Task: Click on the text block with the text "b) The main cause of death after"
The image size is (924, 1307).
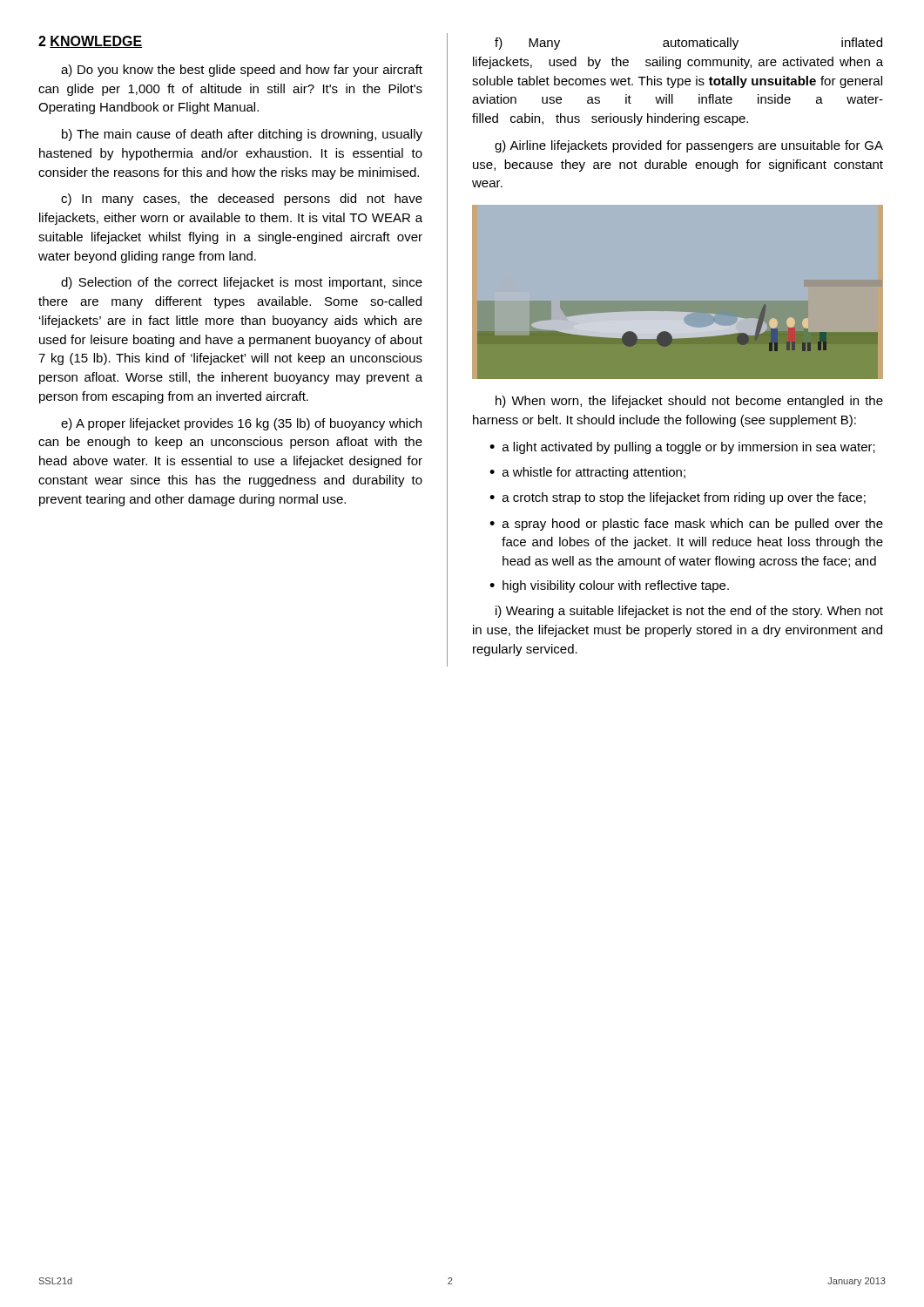Action: 230,153
